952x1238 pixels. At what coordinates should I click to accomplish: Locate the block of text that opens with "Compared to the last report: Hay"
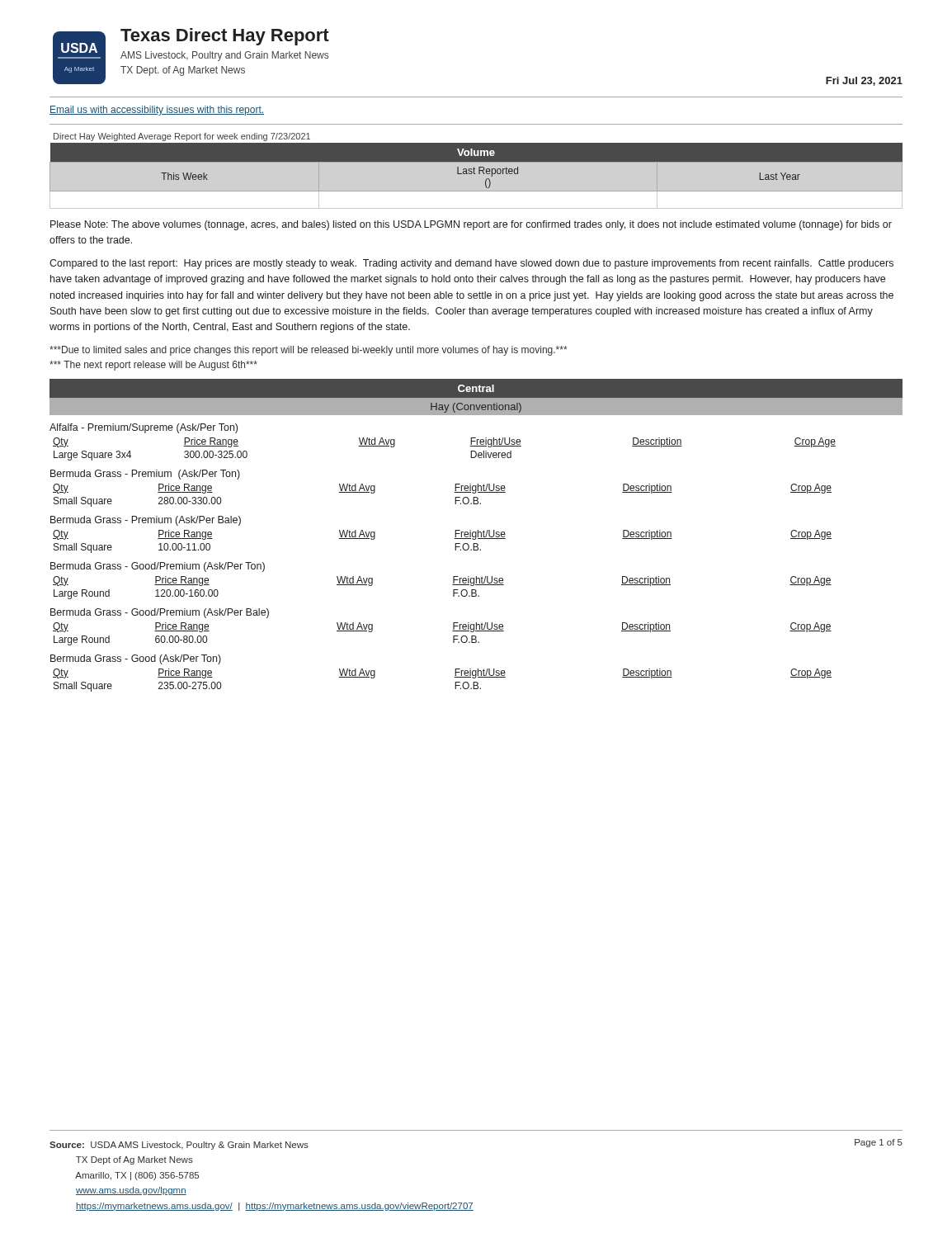tap(472, 295)
